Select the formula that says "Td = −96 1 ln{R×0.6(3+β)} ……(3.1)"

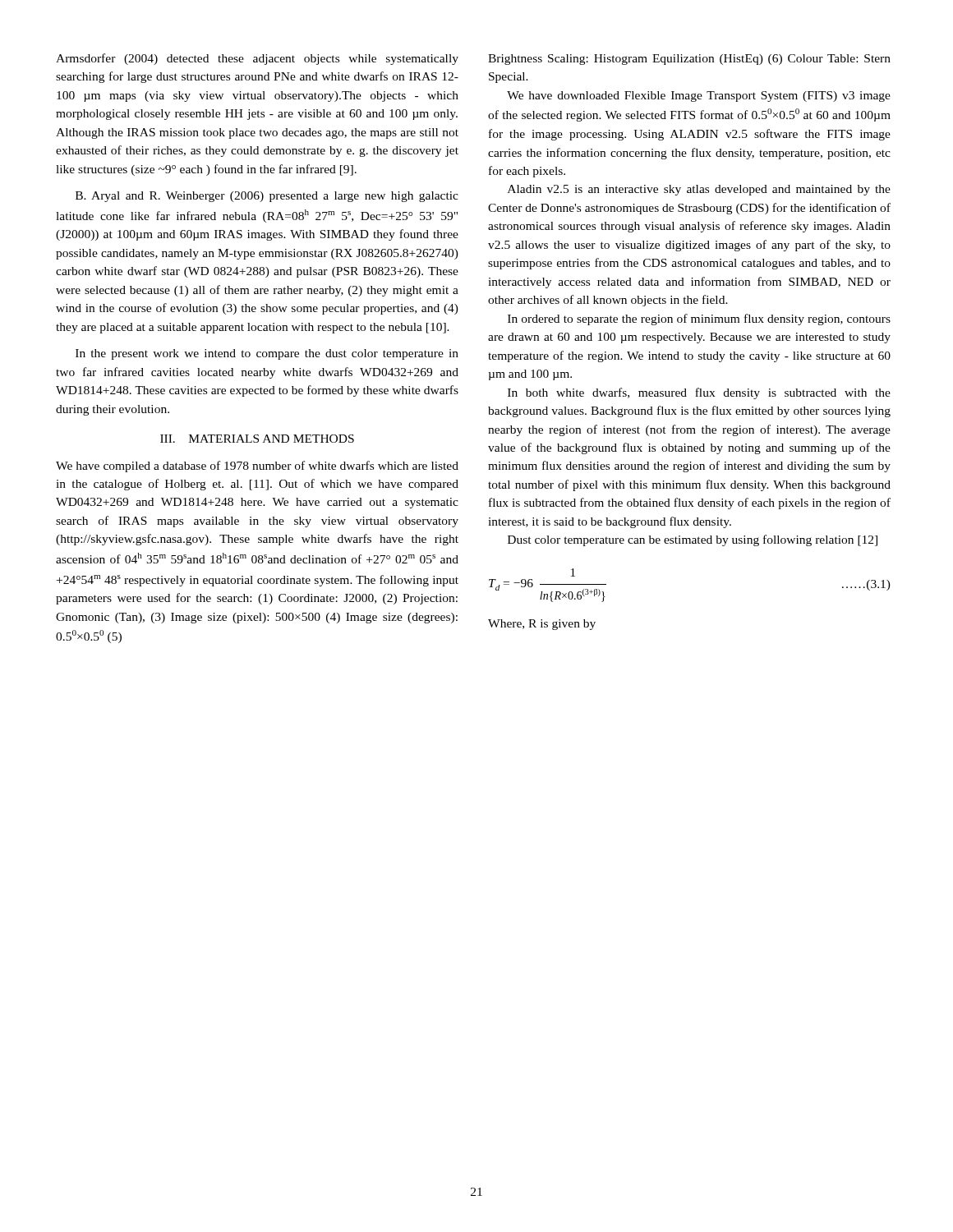[573, 572]
